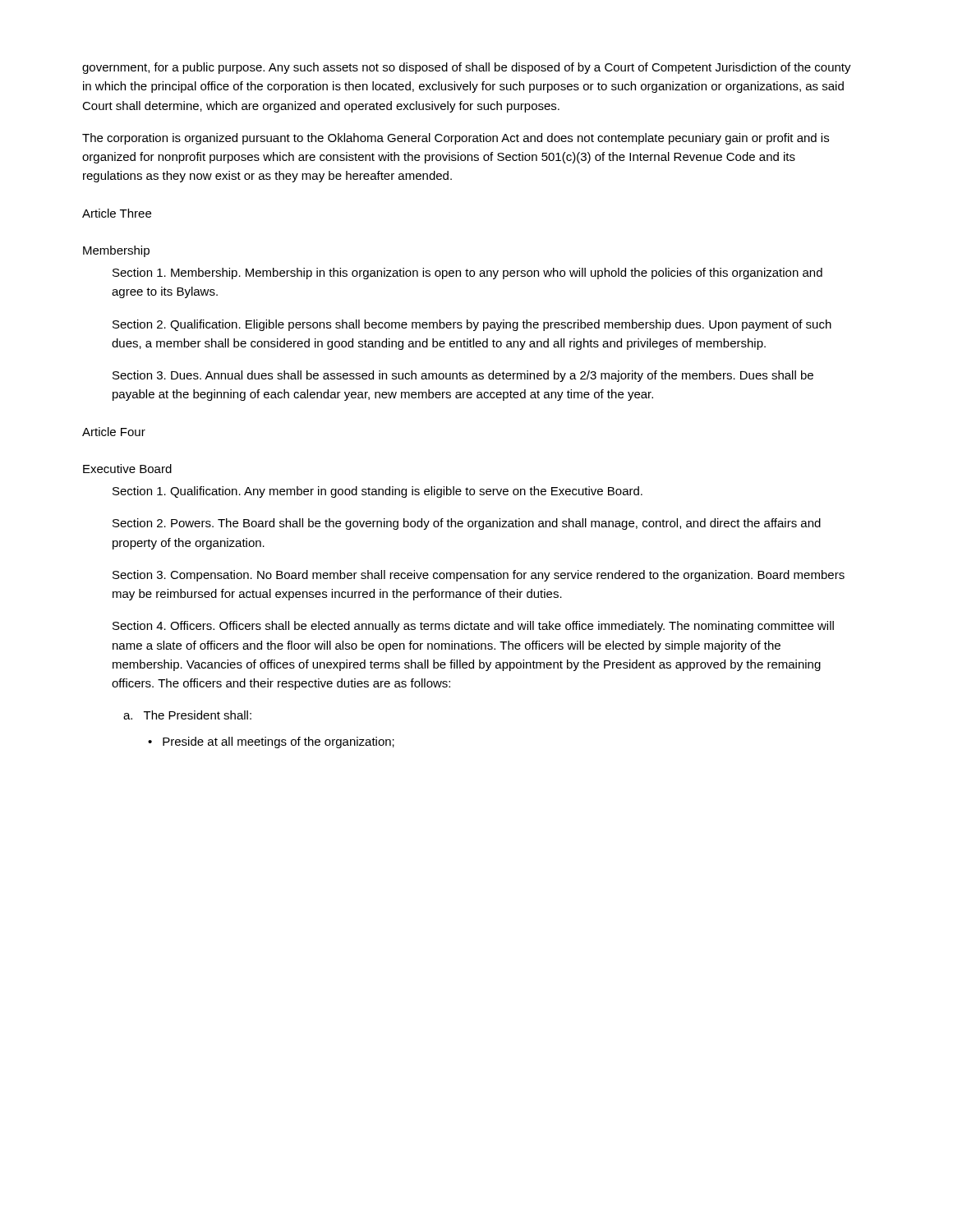
Task: Point to the passage starting "Section 2. Powers. The"
Action: pyautogui.click(x=466, y=533)
